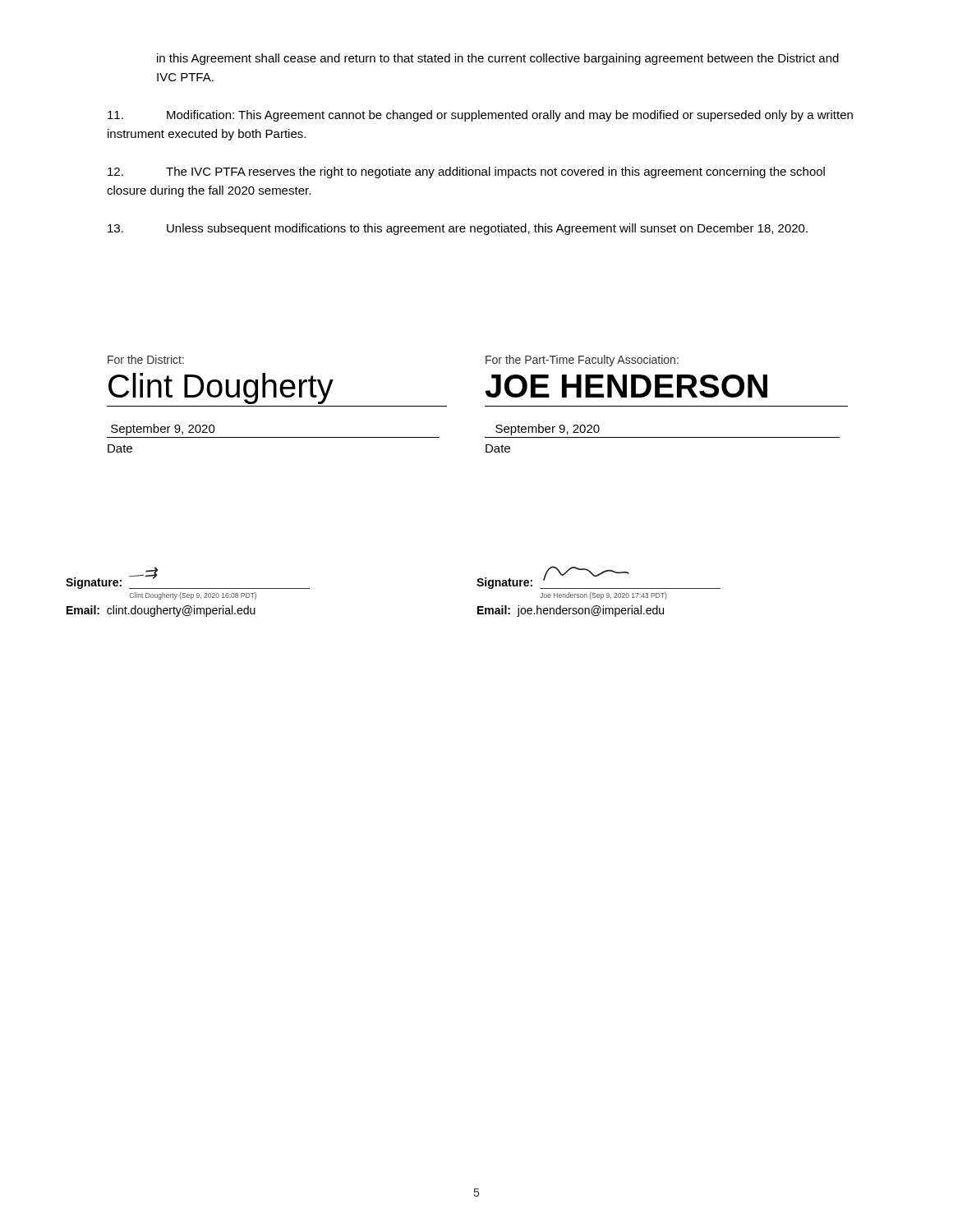This screenshot has height=1232, width=953.
Task: Where is the passage that starts "11. Modification: This Agreement cannot be changed"?
Action: coord(480,123)
